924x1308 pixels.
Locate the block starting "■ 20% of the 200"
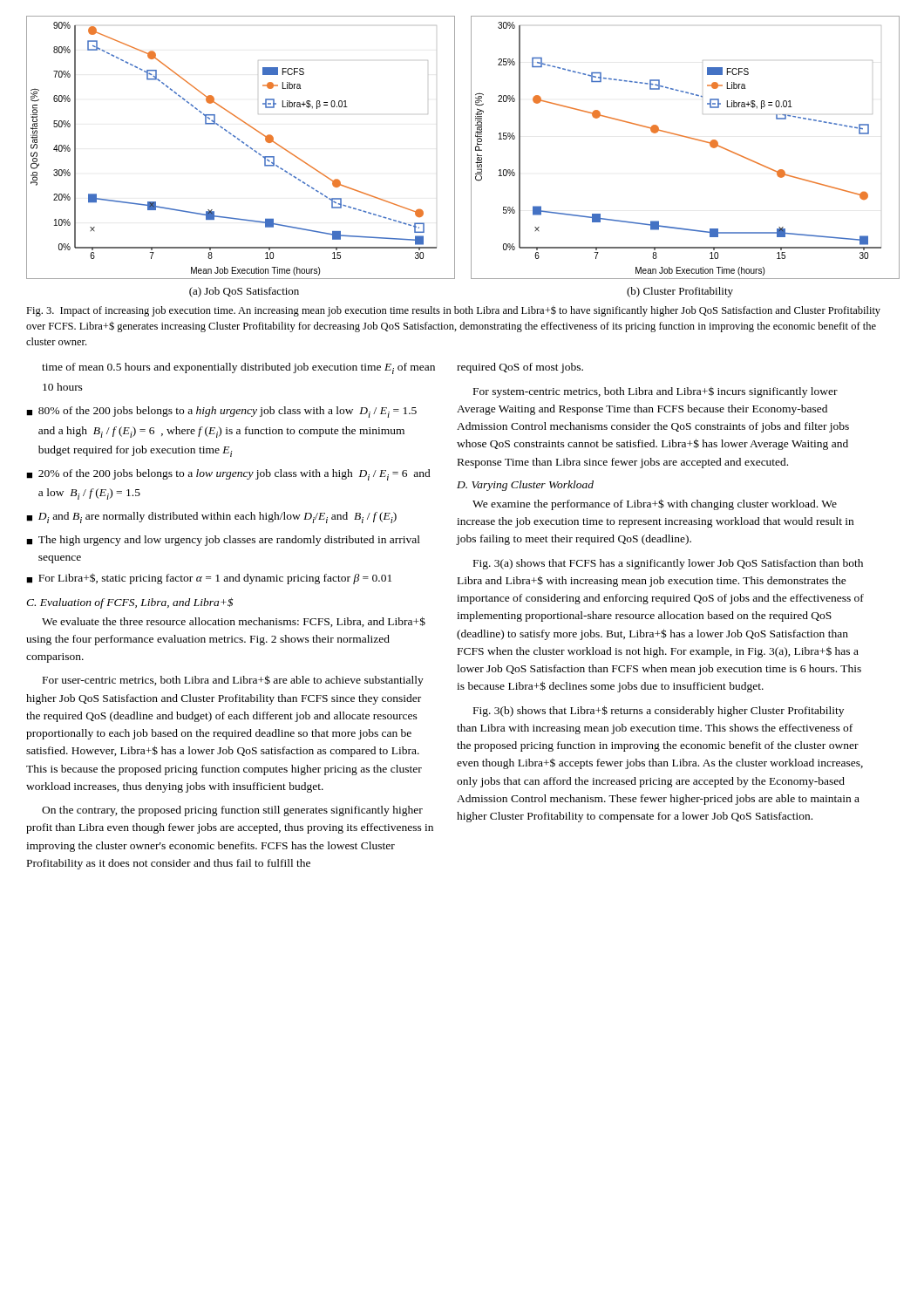pos(231,484)
